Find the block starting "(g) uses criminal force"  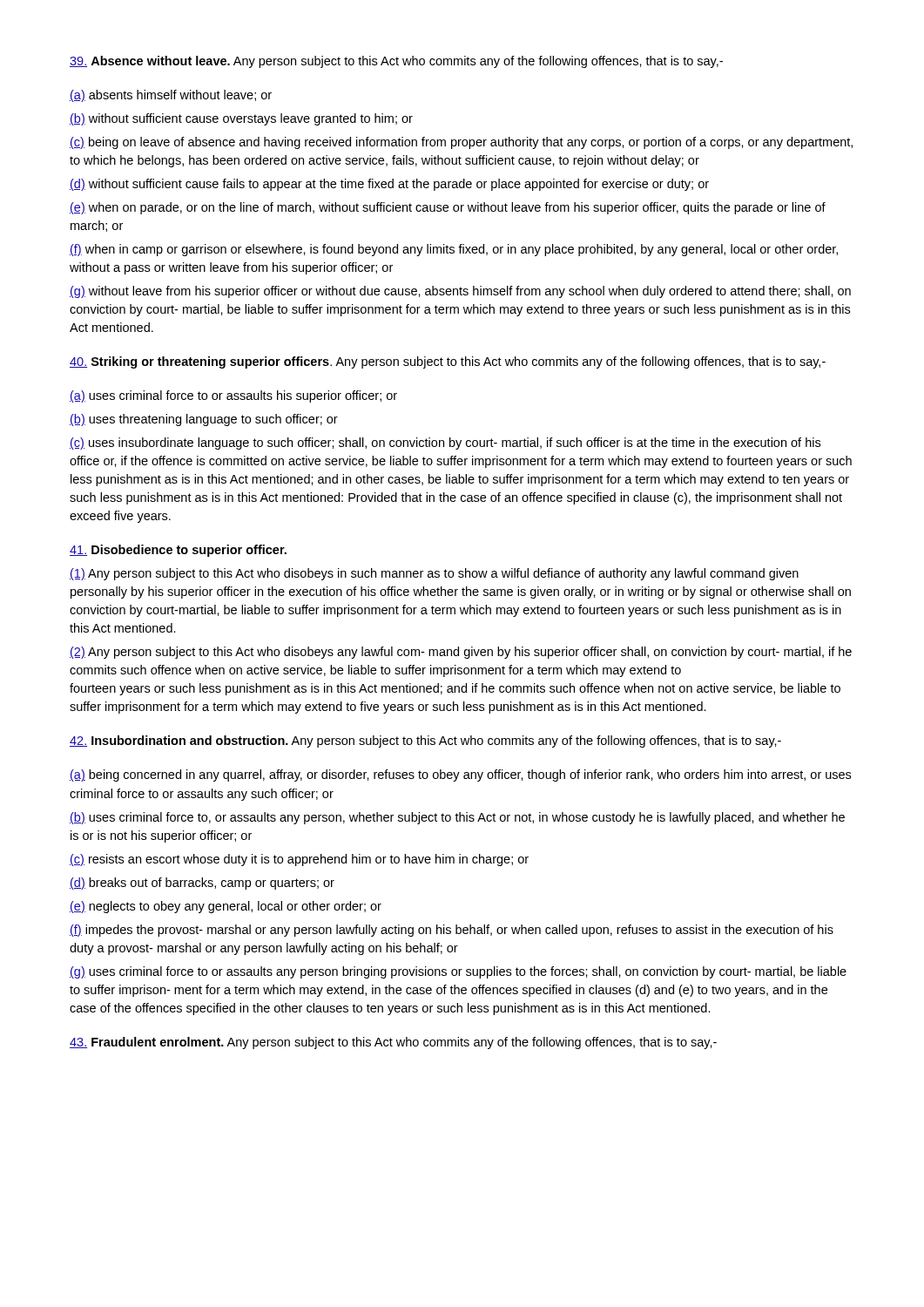tap(462, 990)
